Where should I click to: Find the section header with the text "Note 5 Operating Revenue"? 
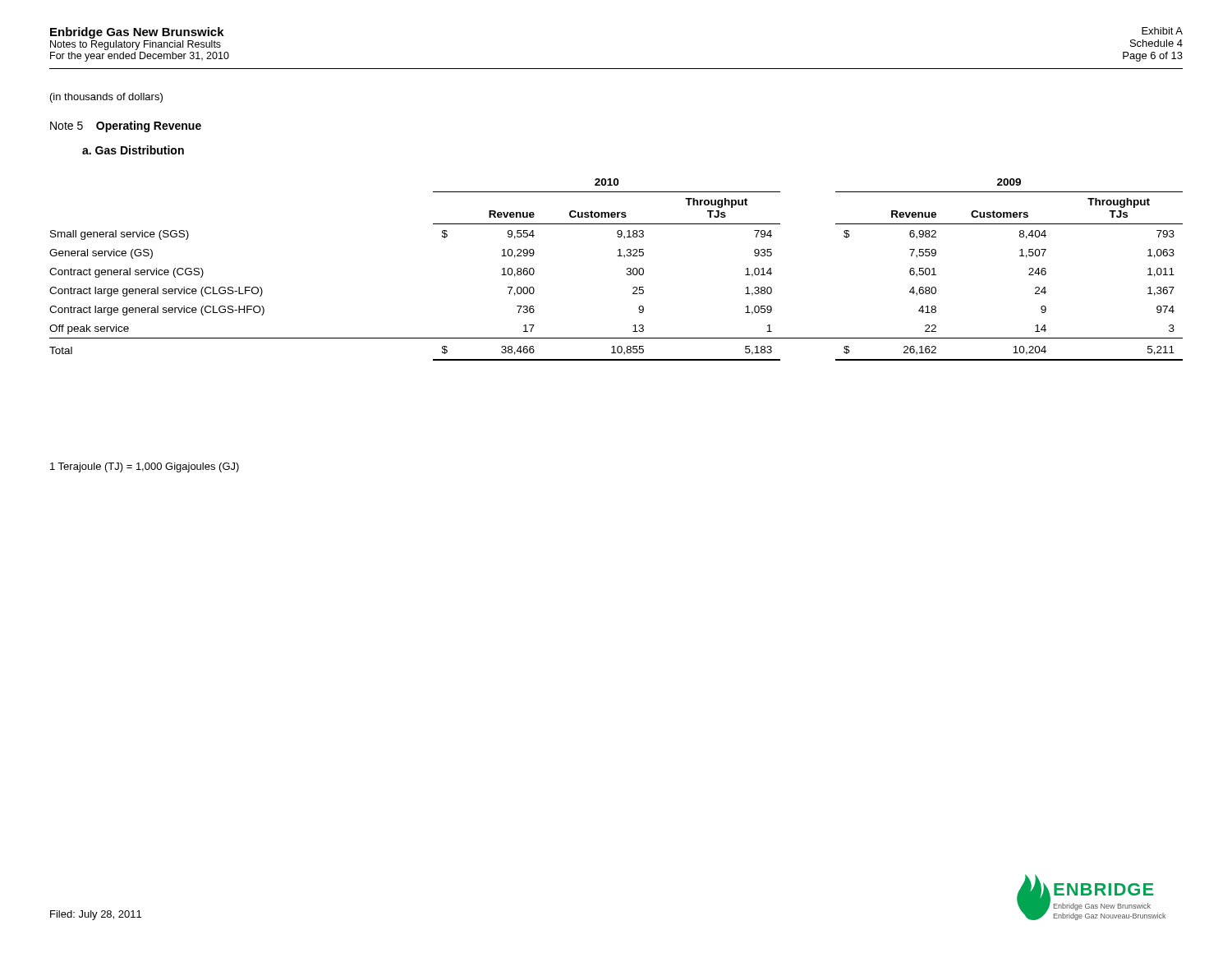(x=125, y=126)
